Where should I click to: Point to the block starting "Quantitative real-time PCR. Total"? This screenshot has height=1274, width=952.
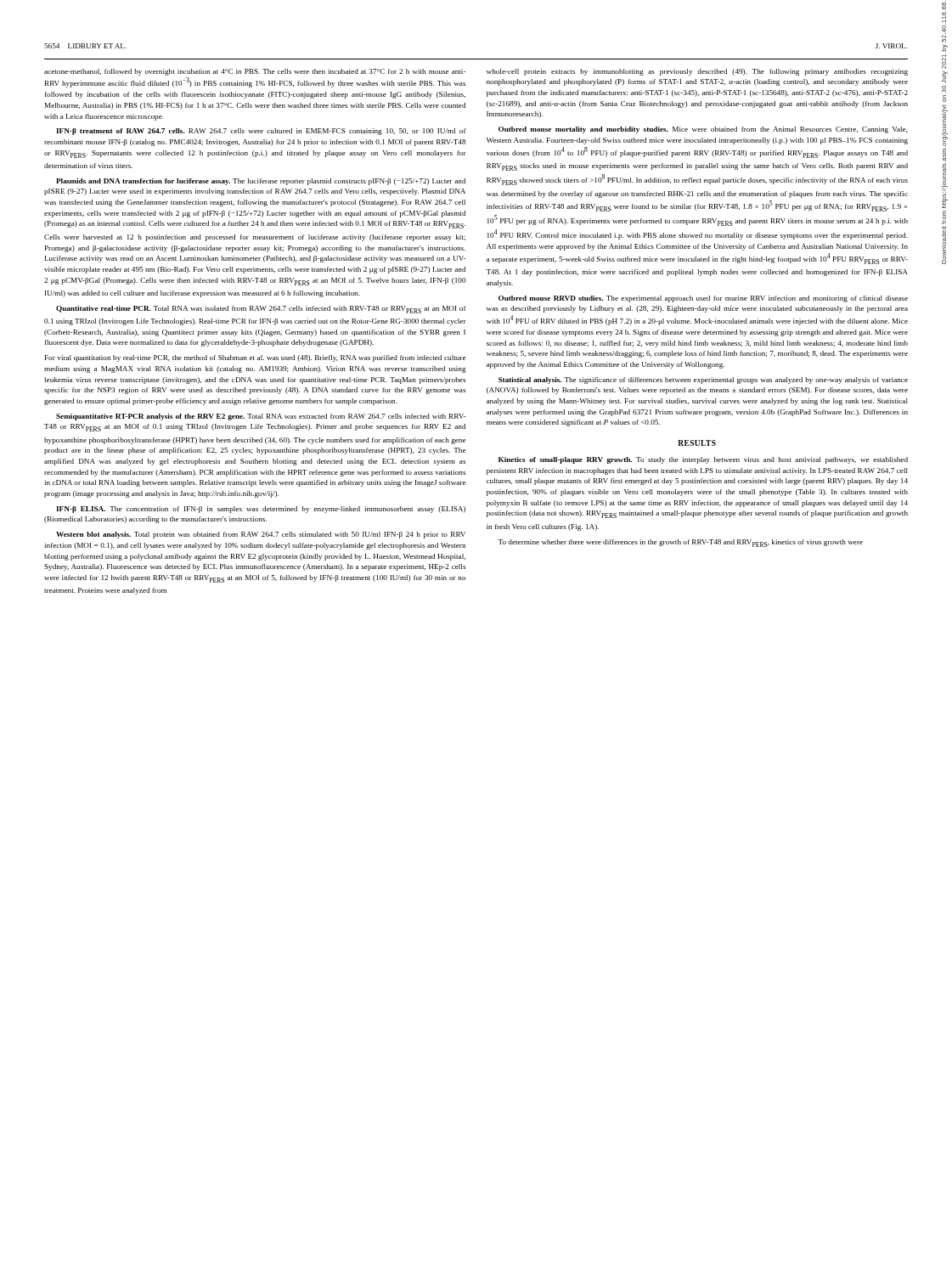point(255,326)
